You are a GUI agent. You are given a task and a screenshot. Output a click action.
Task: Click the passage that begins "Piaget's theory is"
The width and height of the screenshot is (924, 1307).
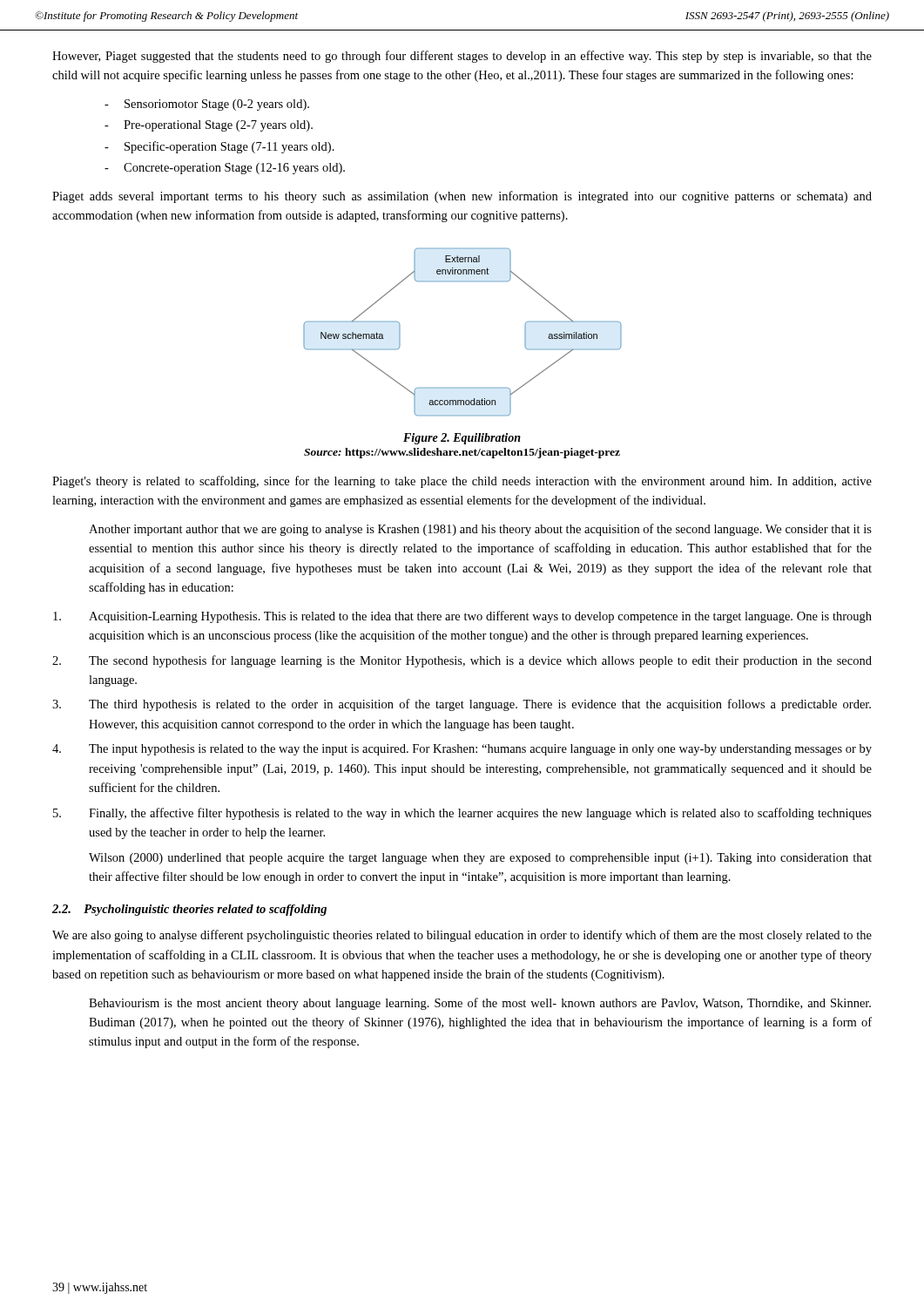462,491
